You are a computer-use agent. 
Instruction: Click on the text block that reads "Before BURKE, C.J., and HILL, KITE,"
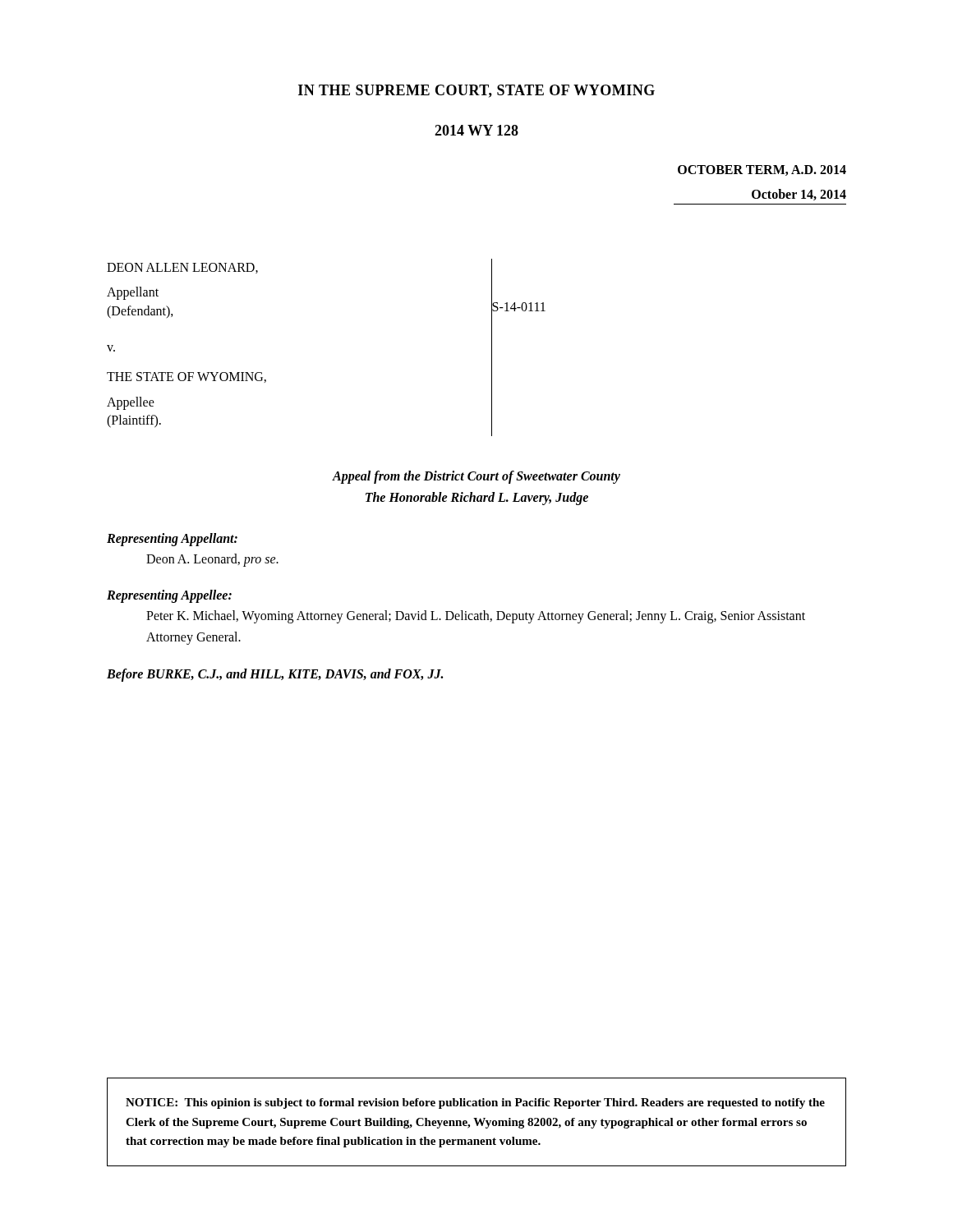click(275, 673)
